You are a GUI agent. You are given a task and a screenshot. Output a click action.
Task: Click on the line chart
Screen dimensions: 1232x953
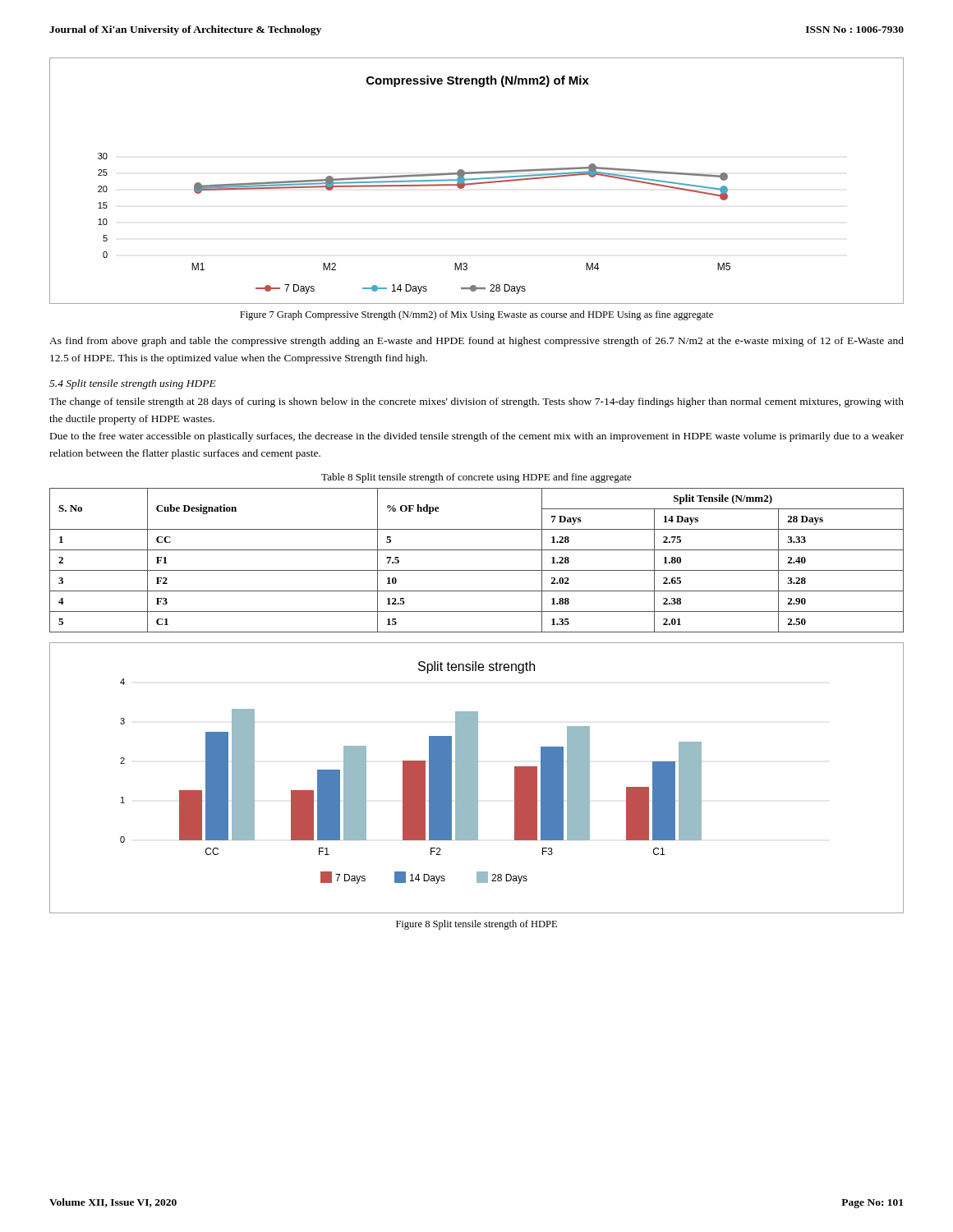(x=476, y=181)
